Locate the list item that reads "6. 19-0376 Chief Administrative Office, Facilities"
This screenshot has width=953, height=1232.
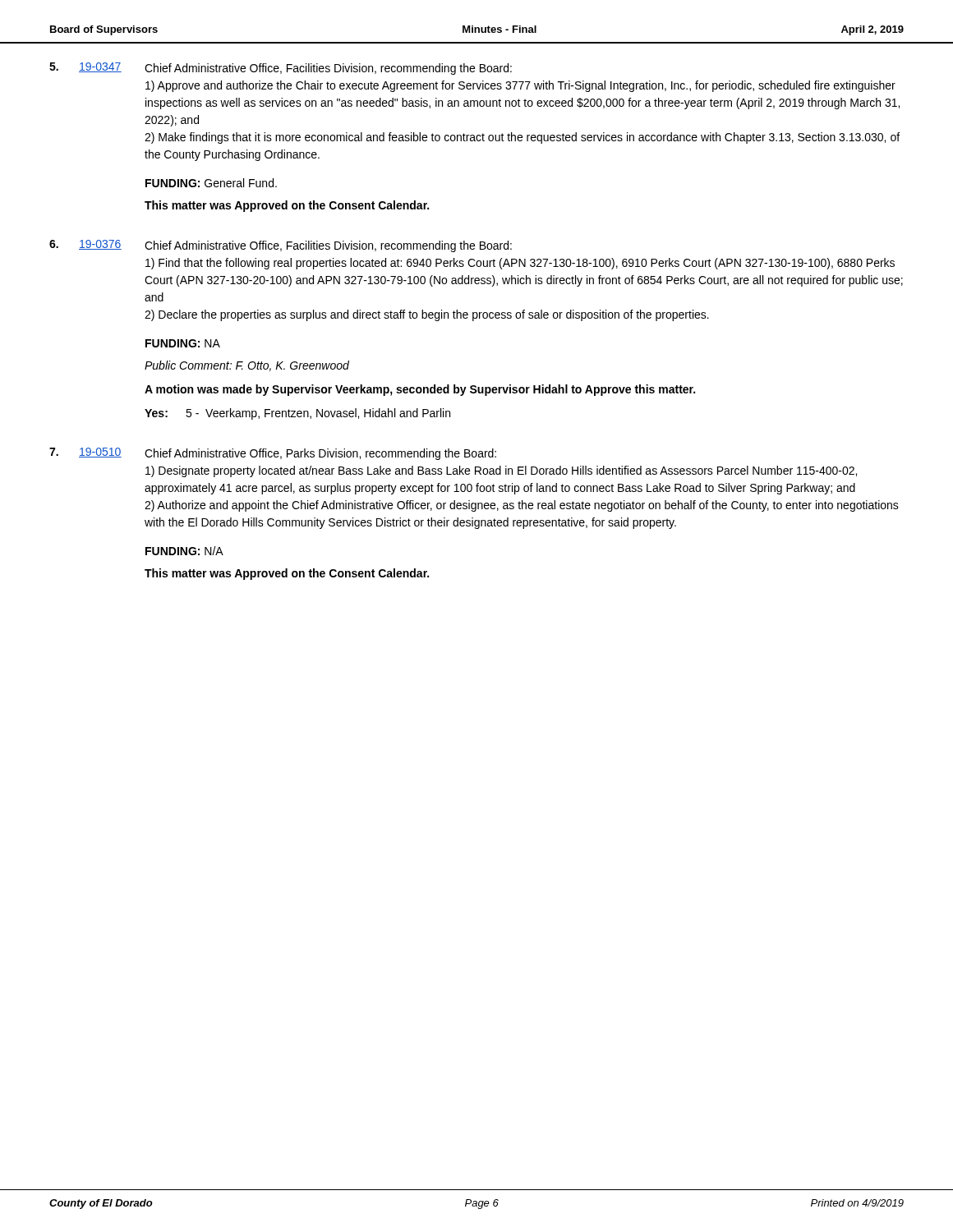(x=476, y=330)
